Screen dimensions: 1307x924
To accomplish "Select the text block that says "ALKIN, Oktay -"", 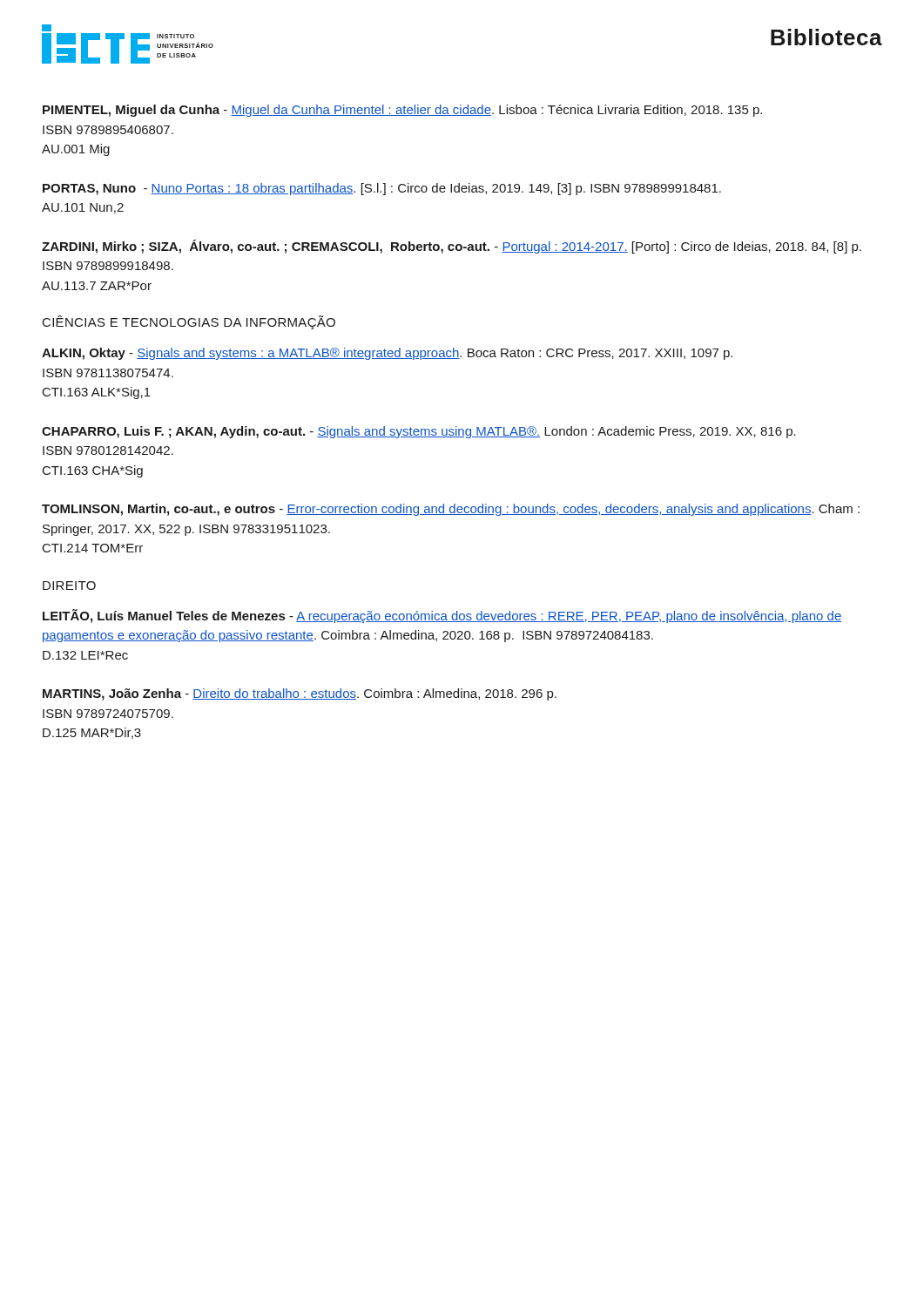I will point(387,354).
